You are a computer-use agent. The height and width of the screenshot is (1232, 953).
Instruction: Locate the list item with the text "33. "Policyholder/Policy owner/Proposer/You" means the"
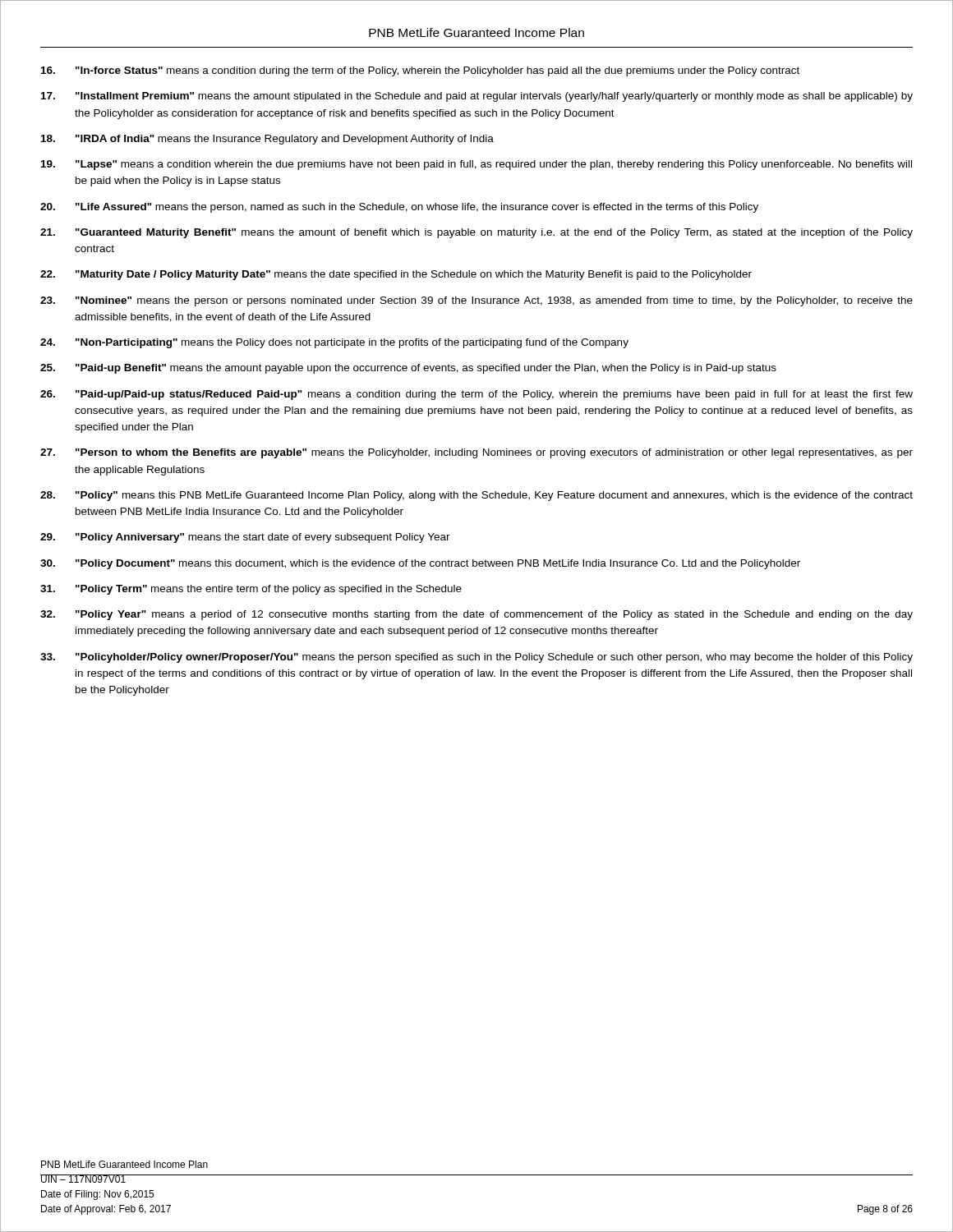pos(476,673)
